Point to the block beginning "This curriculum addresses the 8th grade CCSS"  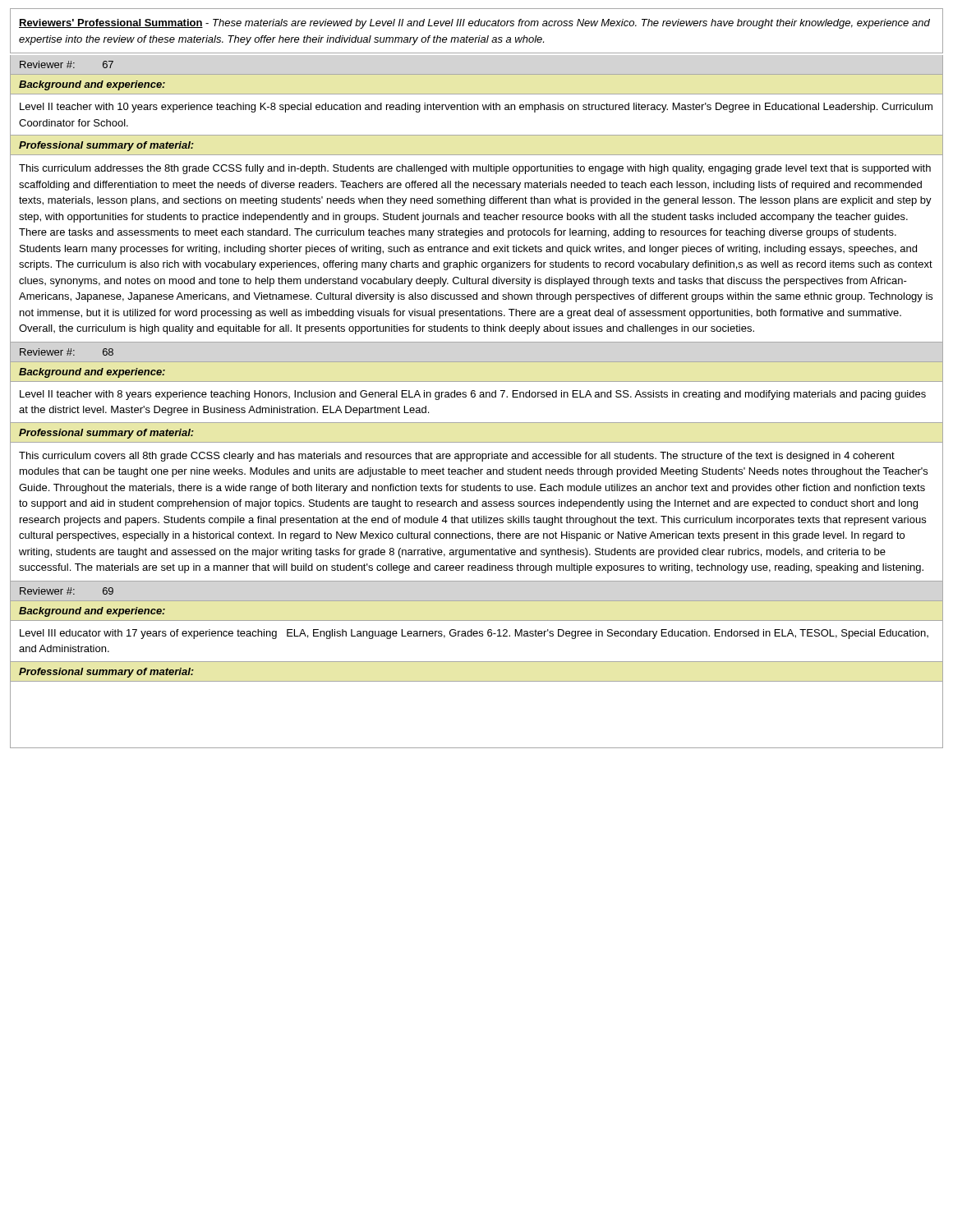point(476,248)
